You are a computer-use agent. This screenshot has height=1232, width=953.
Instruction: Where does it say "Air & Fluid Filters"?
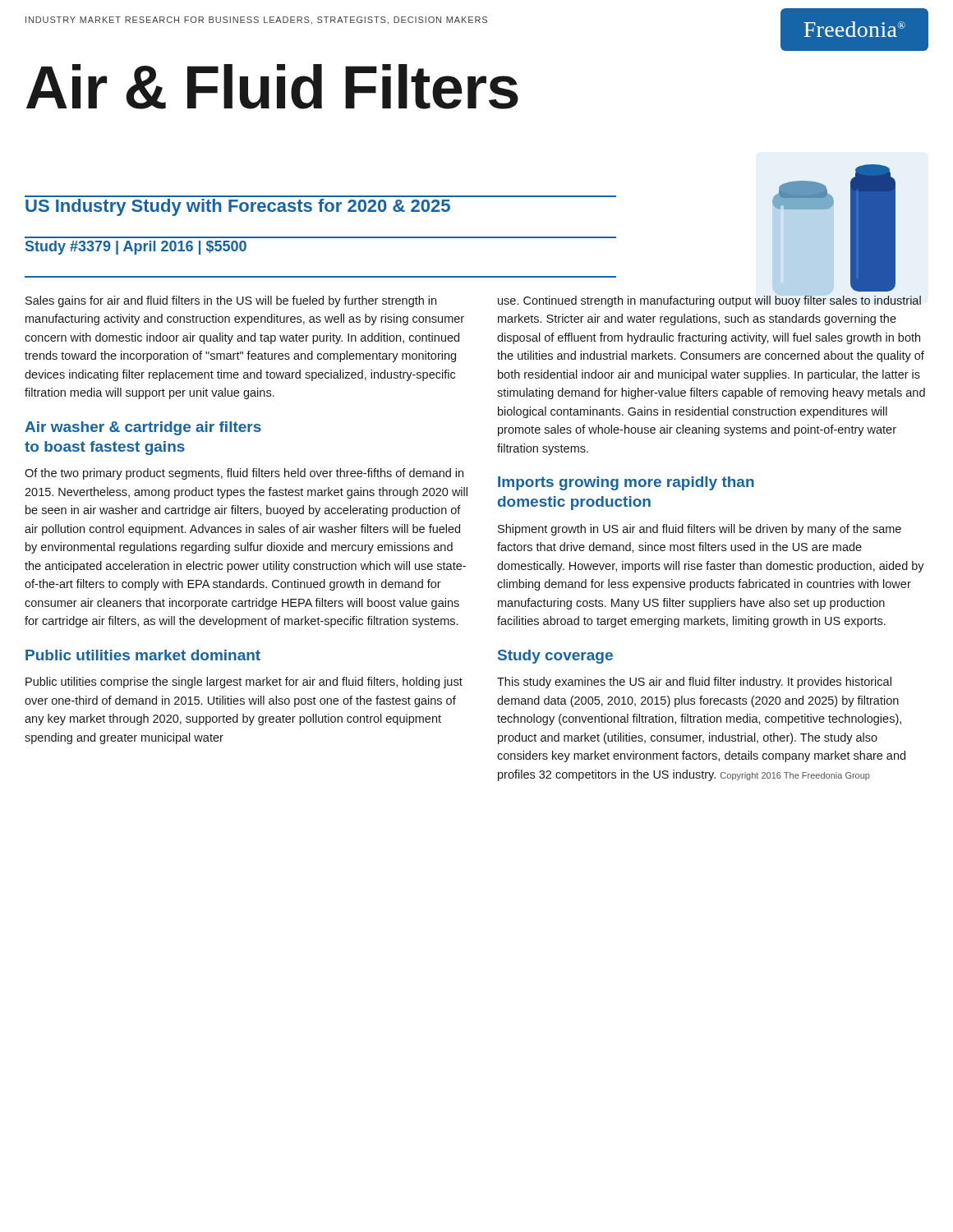click(x=272, y=88)
